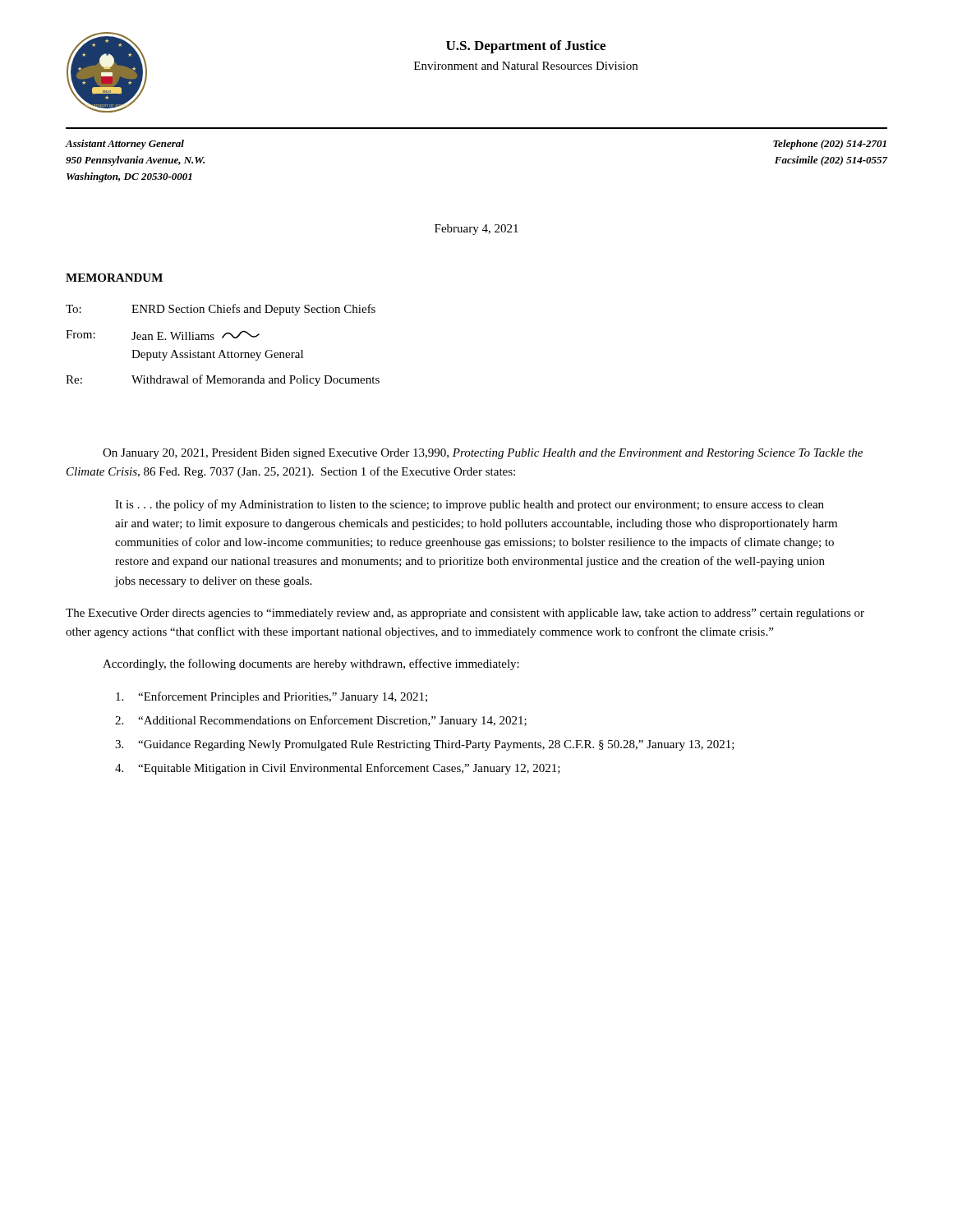The width and height of the screenshot is (953, 1232).
Task: Locate the list item with the text "“Enforcement Principles and"
Action: [272, 697]
